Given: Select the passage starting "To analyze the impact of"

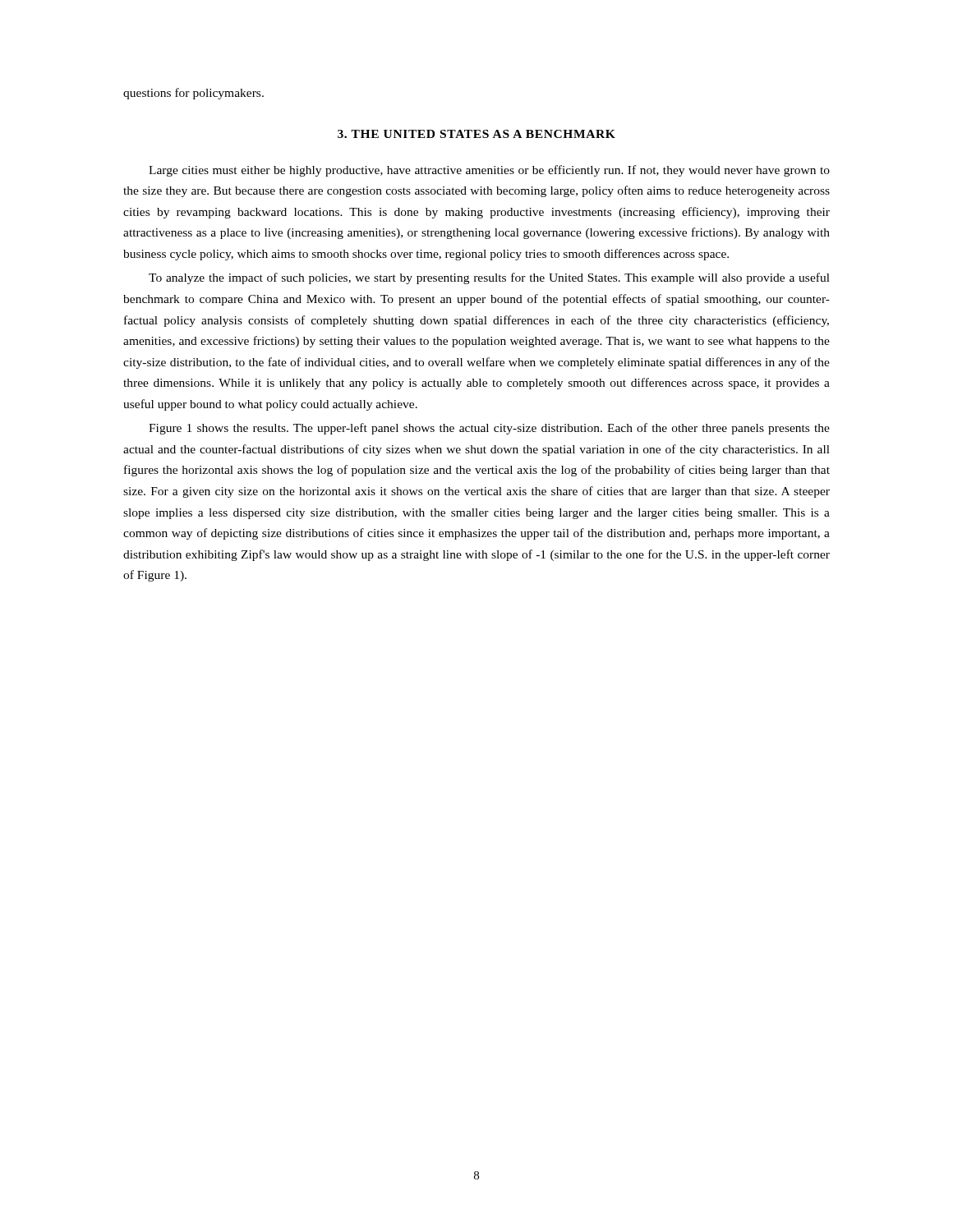Looking at the screenshot, I should [476, 341].
